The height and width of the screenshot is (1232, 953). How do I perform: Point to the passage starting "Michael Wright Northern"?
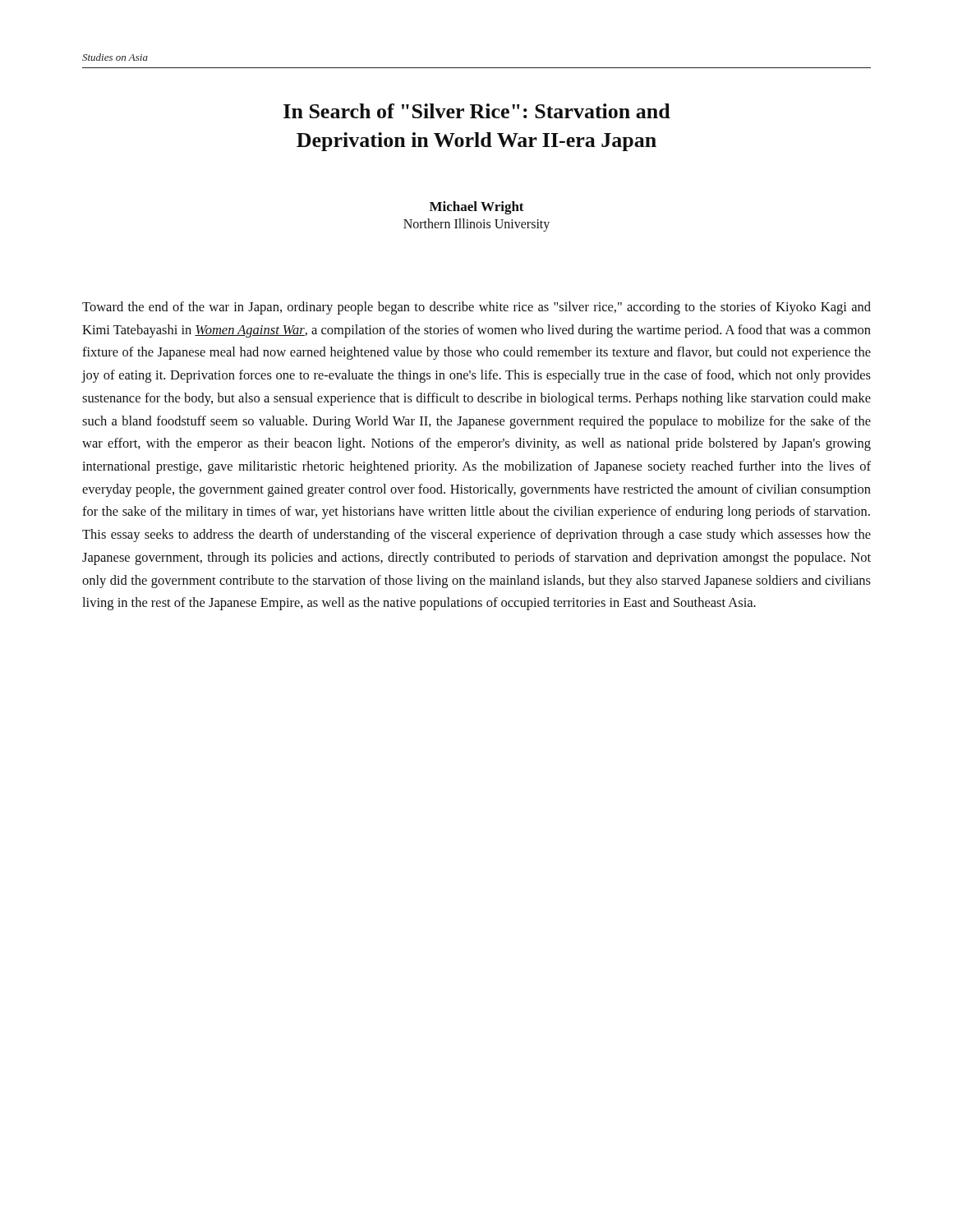pyautogui.click(x=476, y=215)
